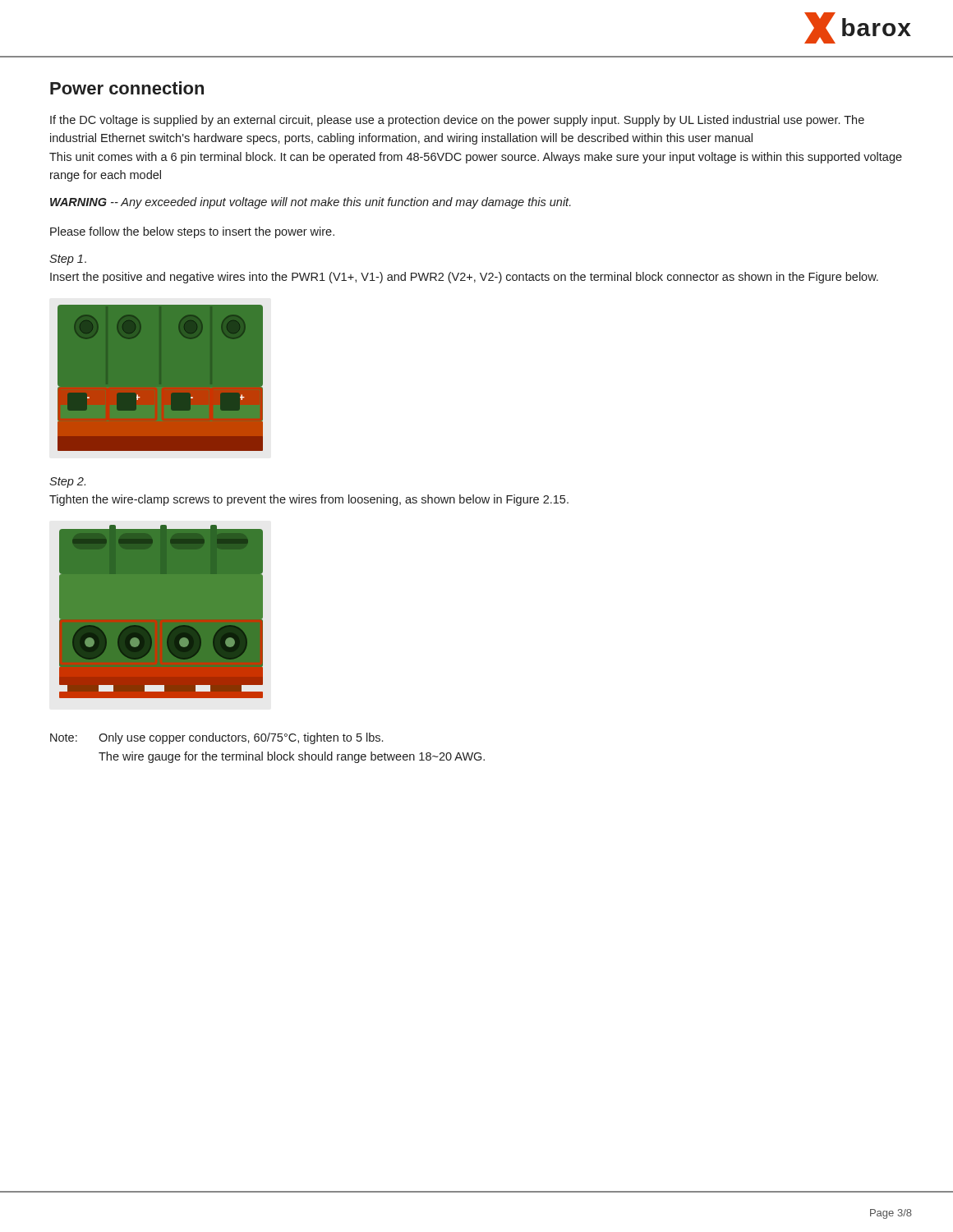Find the text block that reads "If the DC voltage"
953x1232 pixels.
click(x=476, y=148)
